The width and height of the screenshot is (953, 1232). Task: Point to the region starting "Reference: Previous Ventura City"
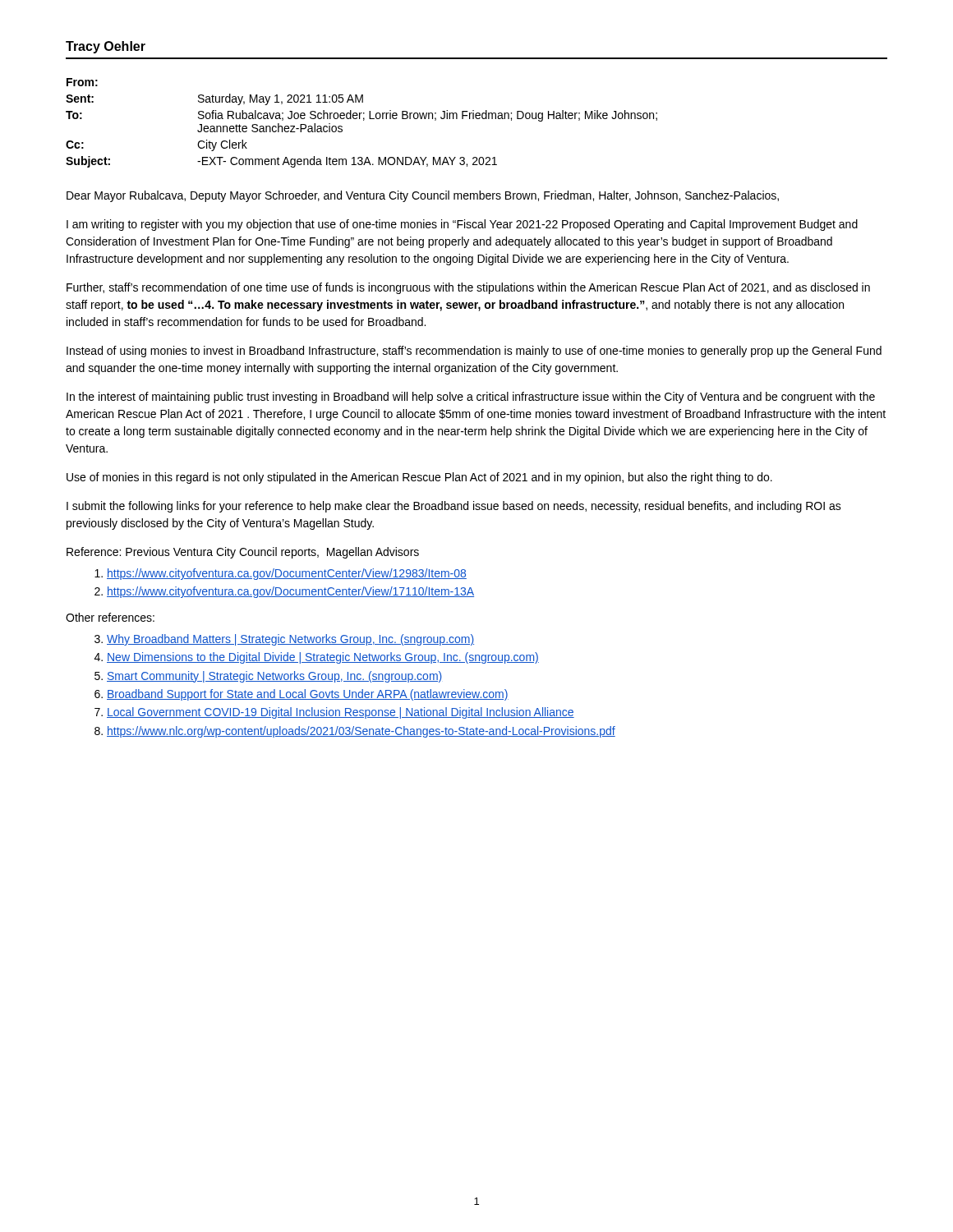[x=242, y=552]
